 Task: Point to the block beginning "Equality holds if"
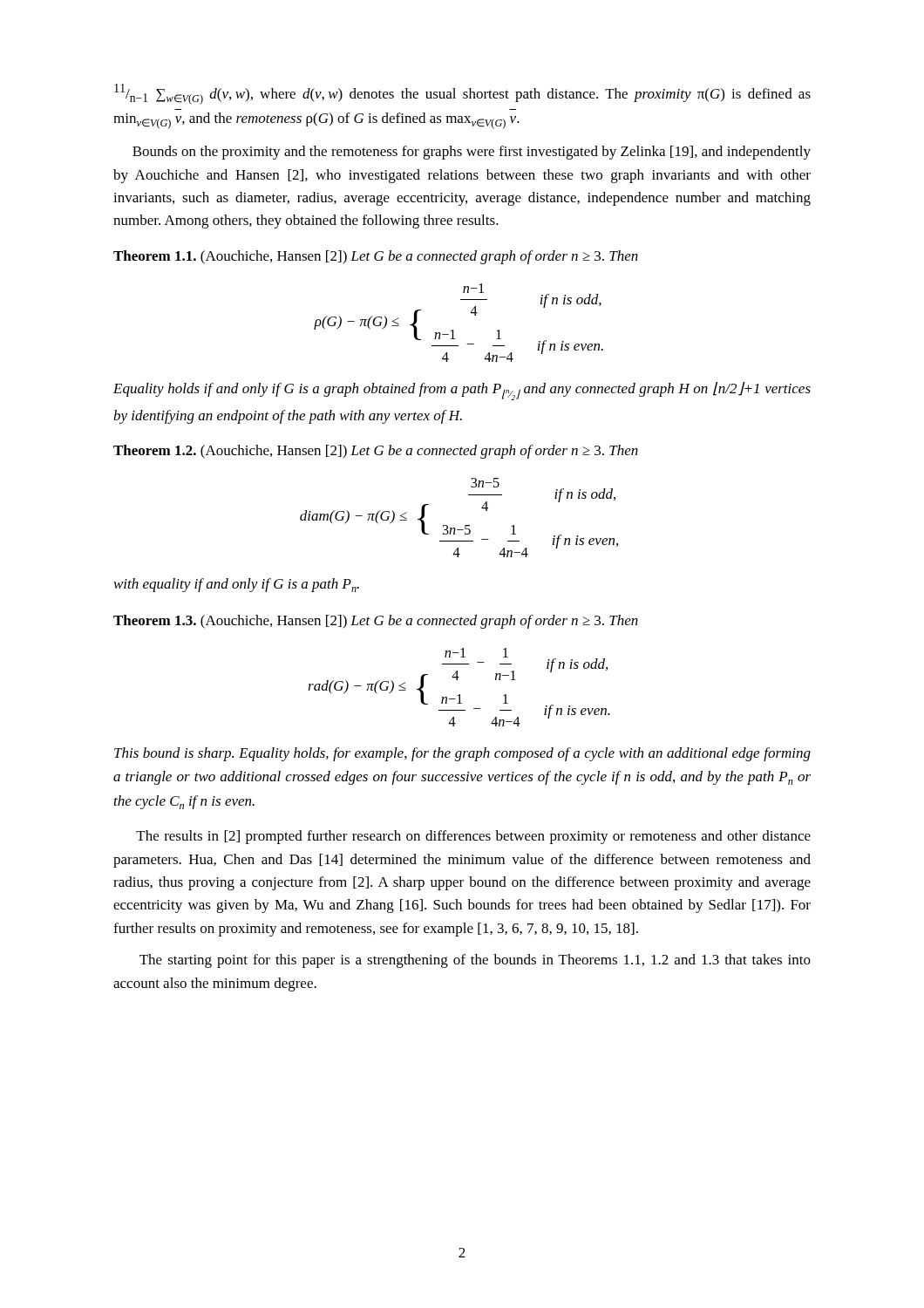[x=462, y=403]
